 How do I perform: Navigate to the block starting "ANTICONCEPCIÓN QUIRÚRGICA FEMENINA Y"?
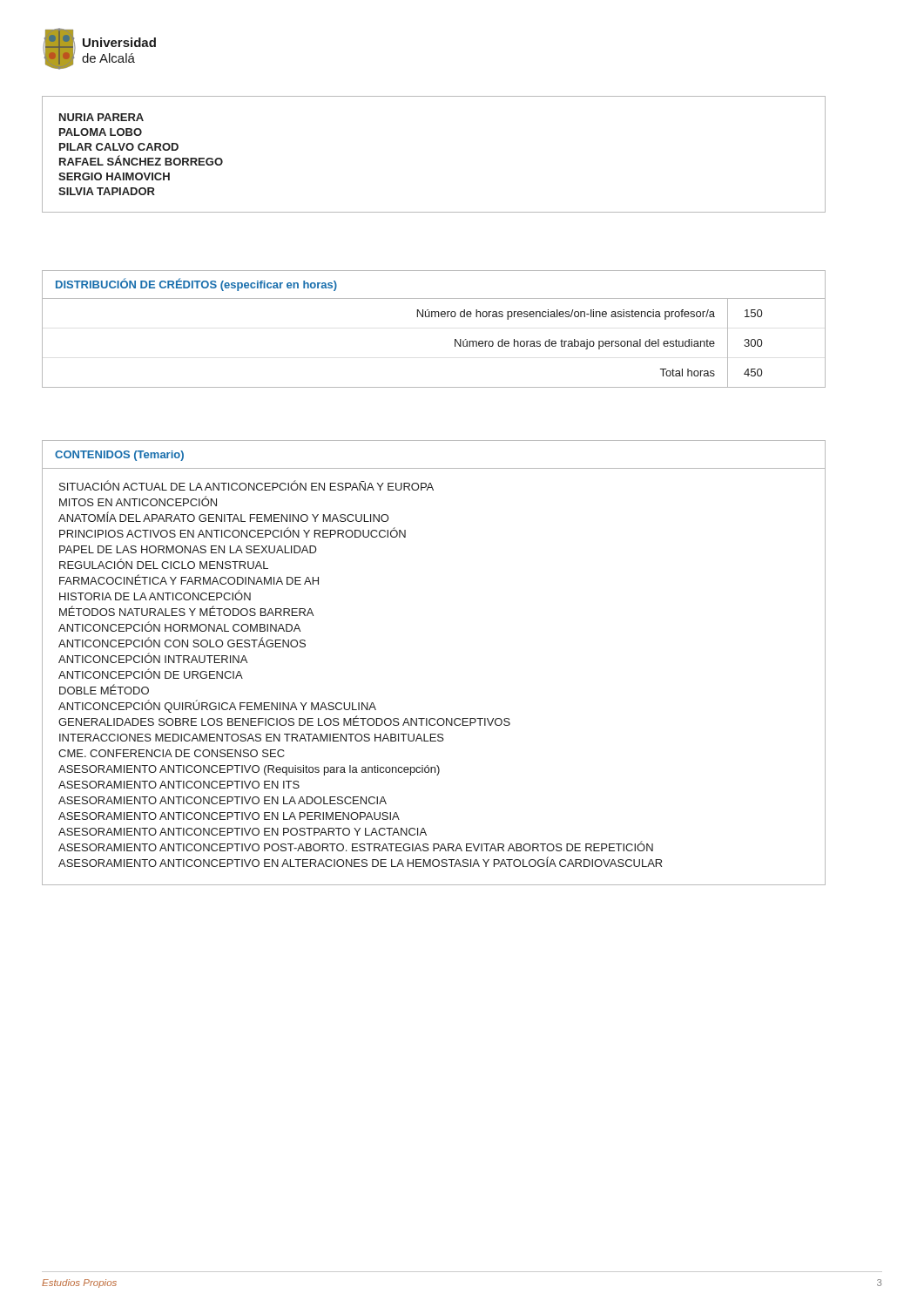[434, 706]
